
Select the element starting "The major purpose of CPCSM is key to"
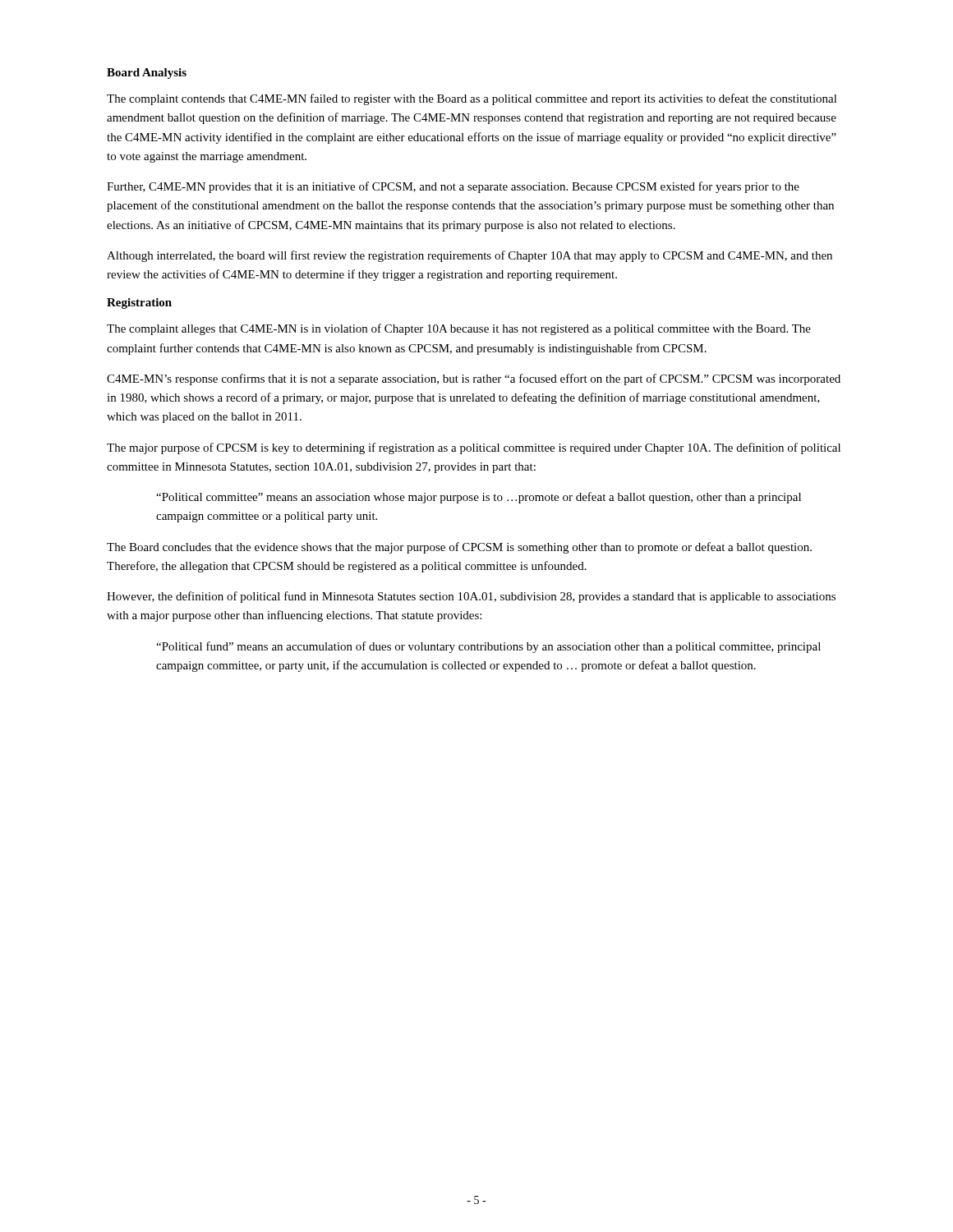click(x=474, y=457)
